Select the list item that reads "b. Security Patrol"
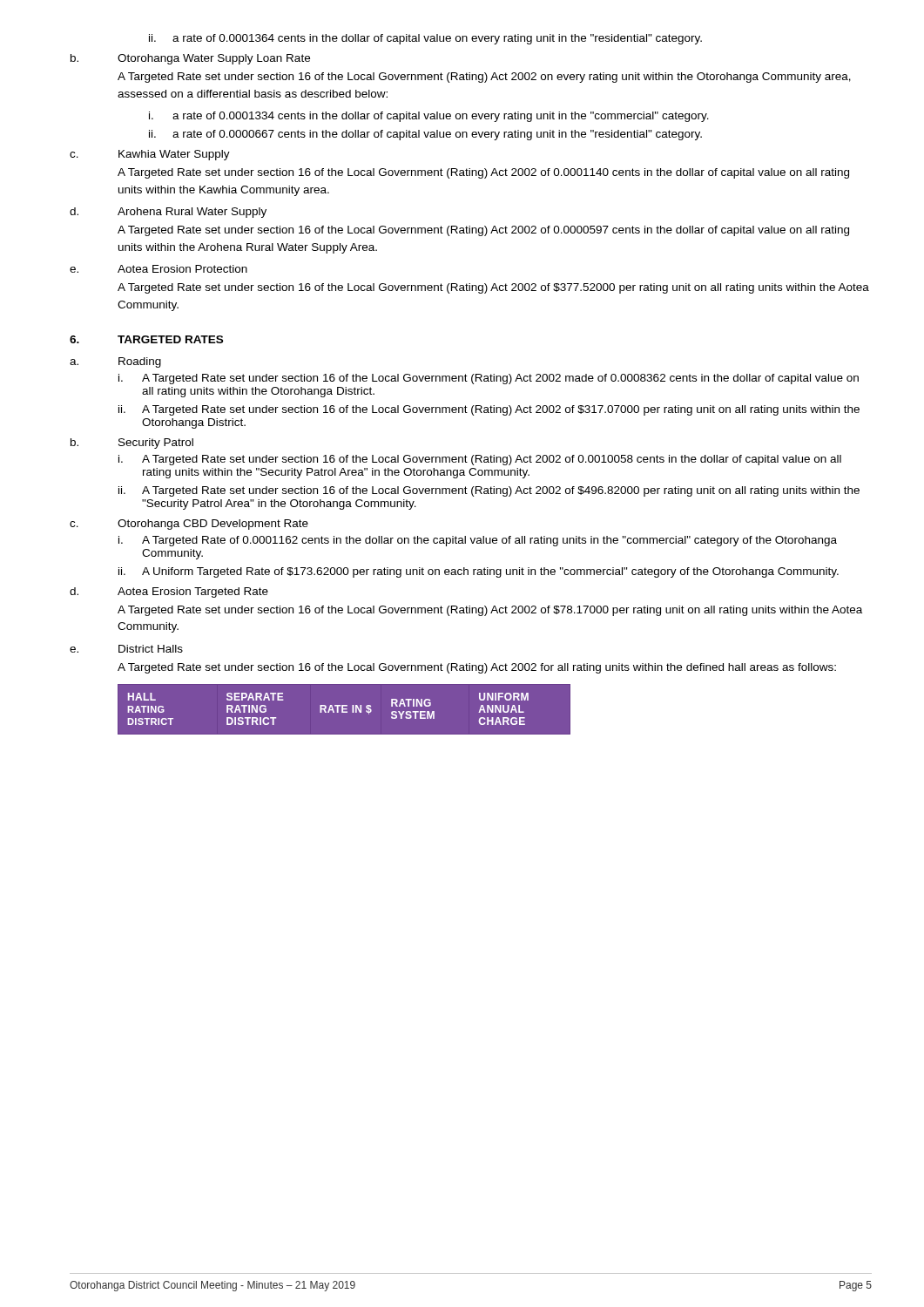Viewport: 924px width, 1307px height. (x=132, y=444)
